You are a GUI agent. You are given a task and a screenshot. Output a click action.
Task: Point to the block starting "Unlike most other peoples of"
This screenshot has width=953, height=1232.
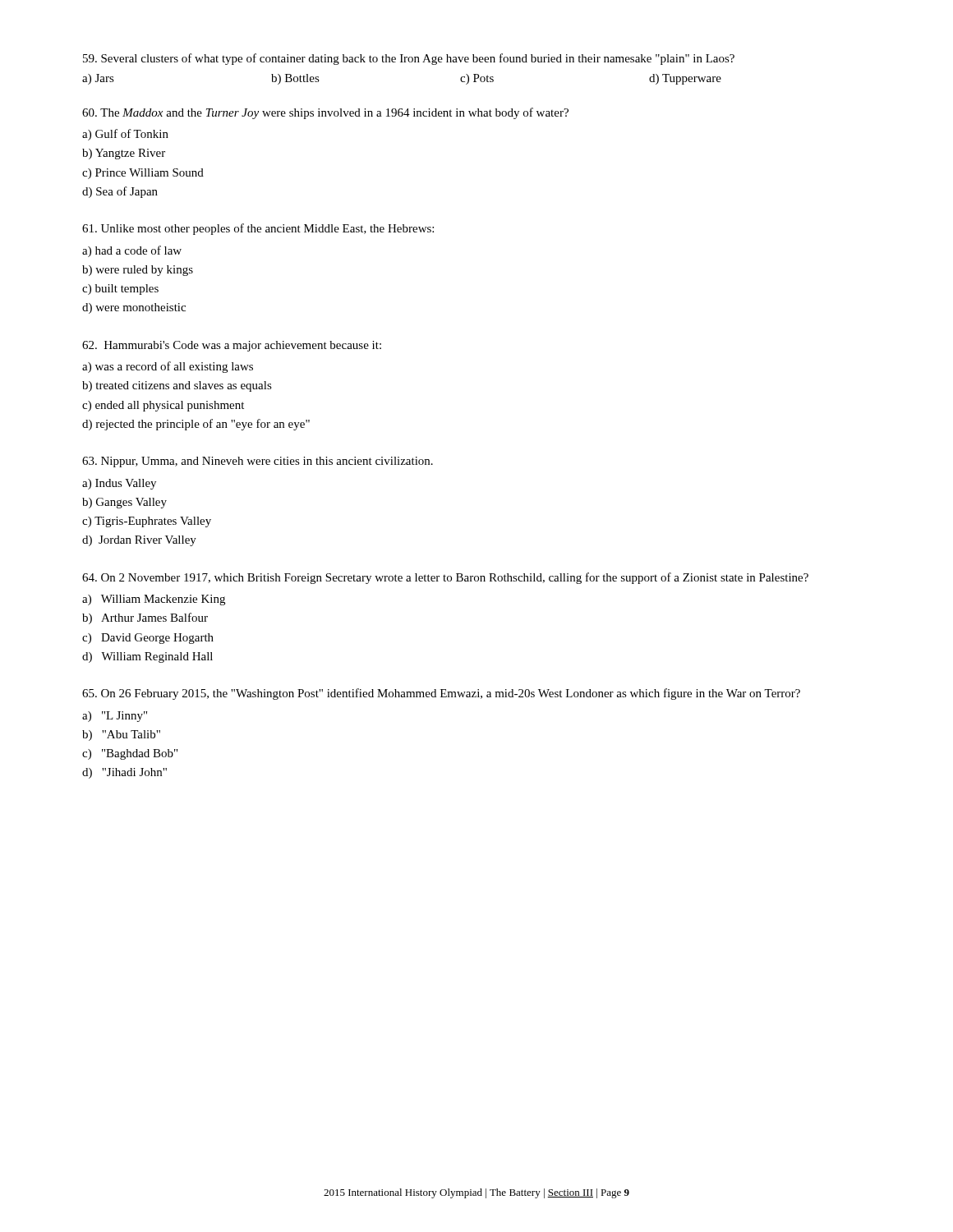pyautogui.click(x=258, y=229)
